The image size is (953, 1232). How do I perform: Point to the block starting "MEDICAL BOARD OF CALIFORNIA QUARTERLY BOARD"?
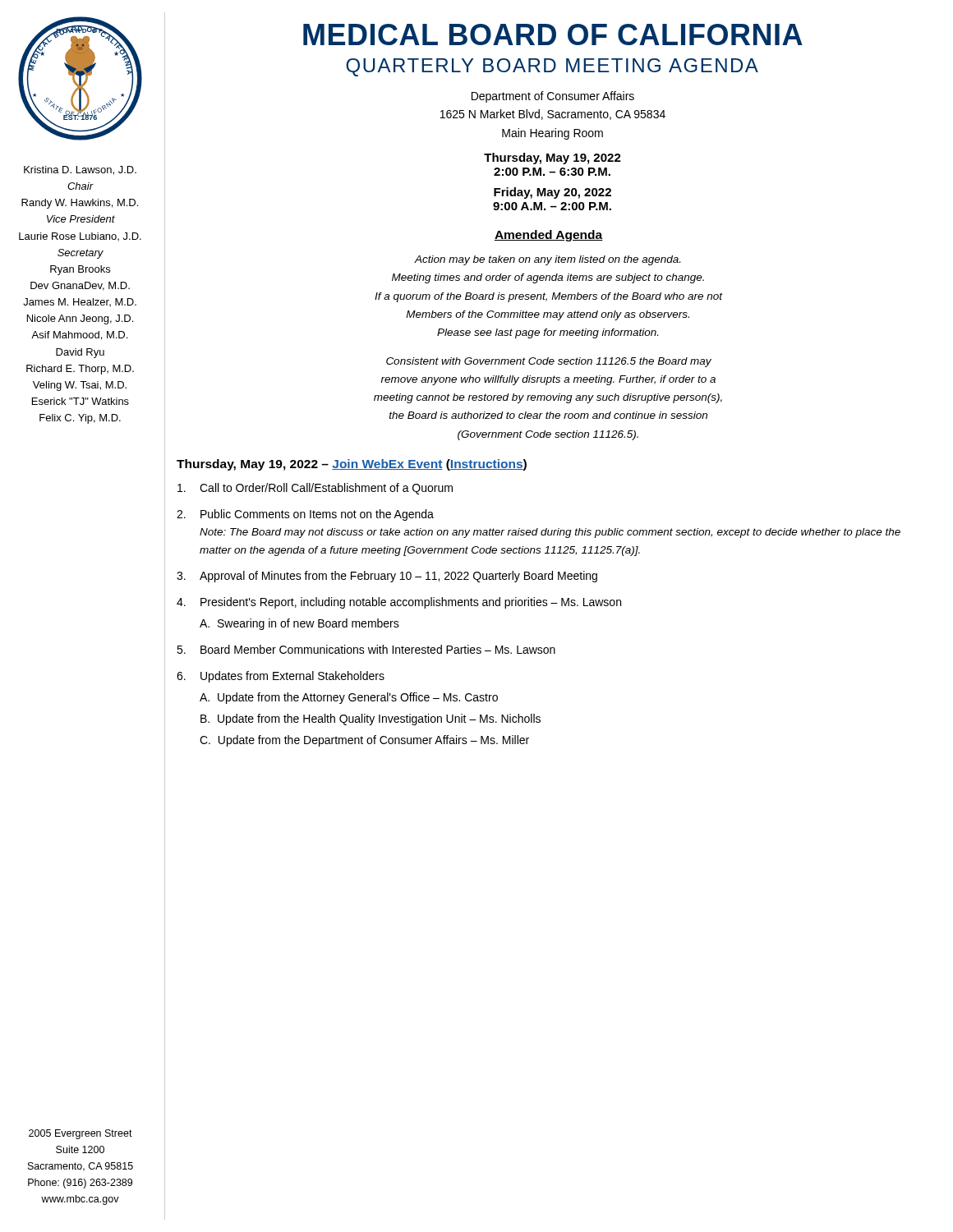tap(553, 48)
